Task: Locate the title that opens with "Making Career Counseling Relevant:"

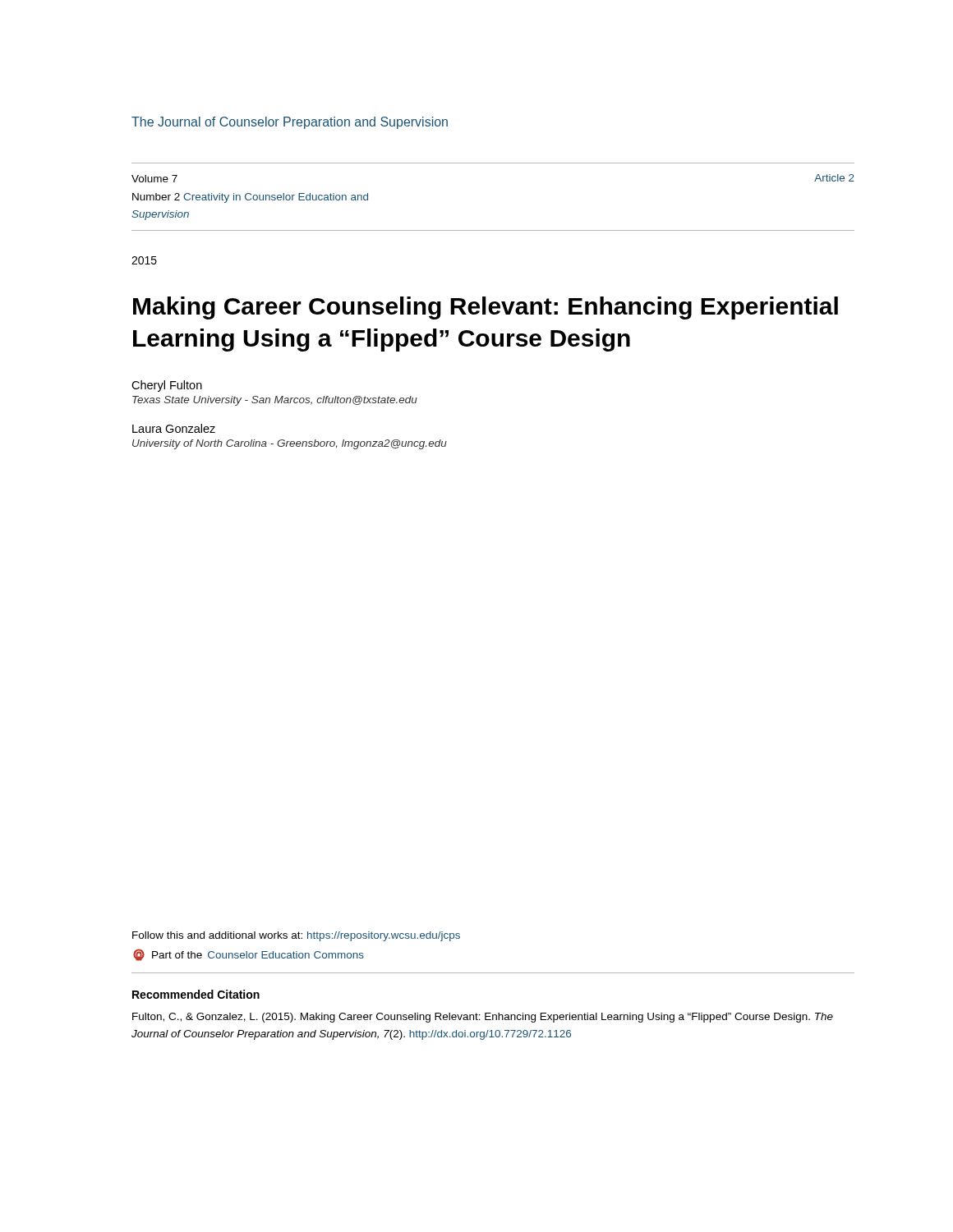Action: coord(485,322)
